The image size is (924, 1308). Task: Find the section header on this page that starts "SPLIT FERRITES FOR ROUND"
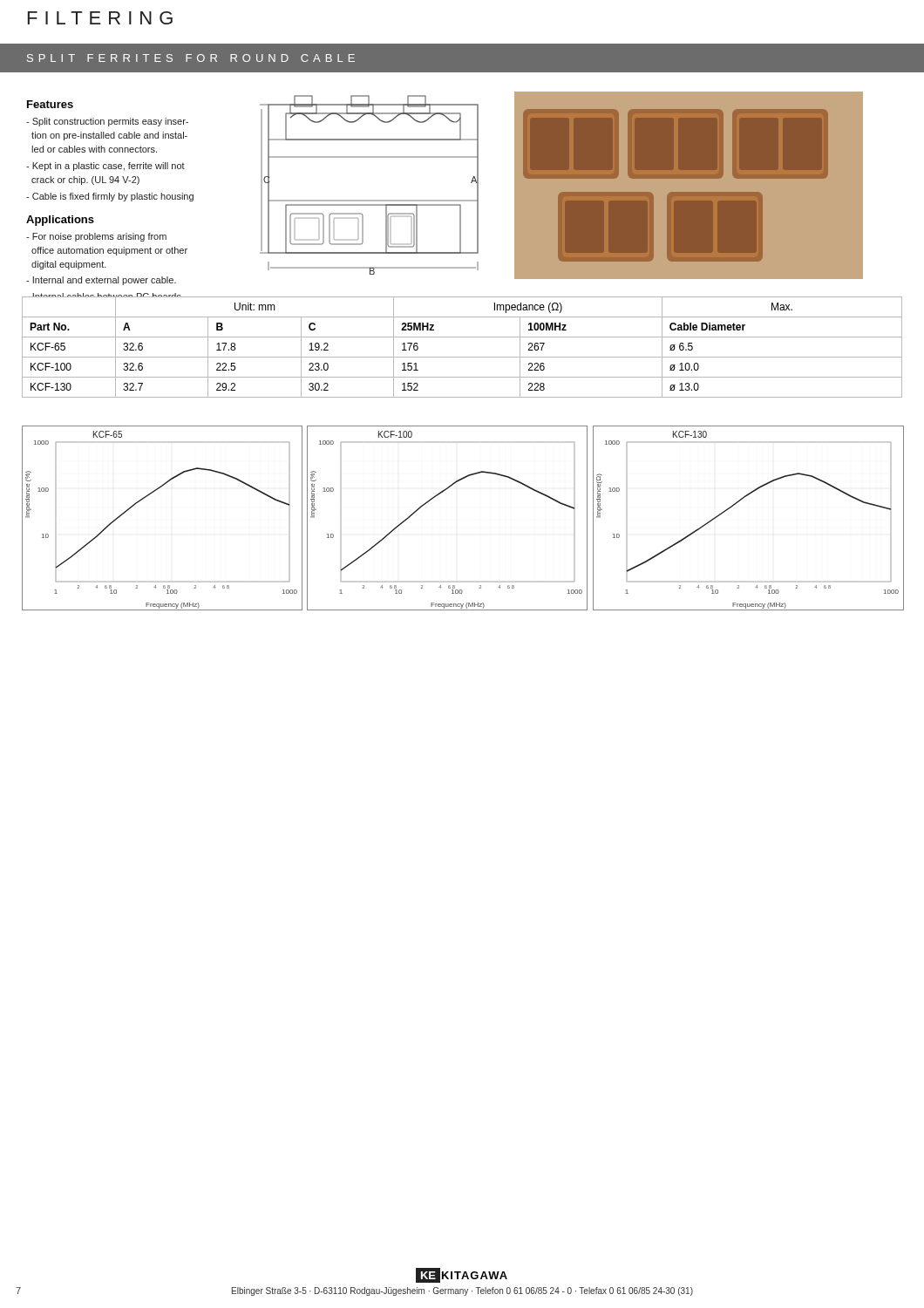[193, 58]
